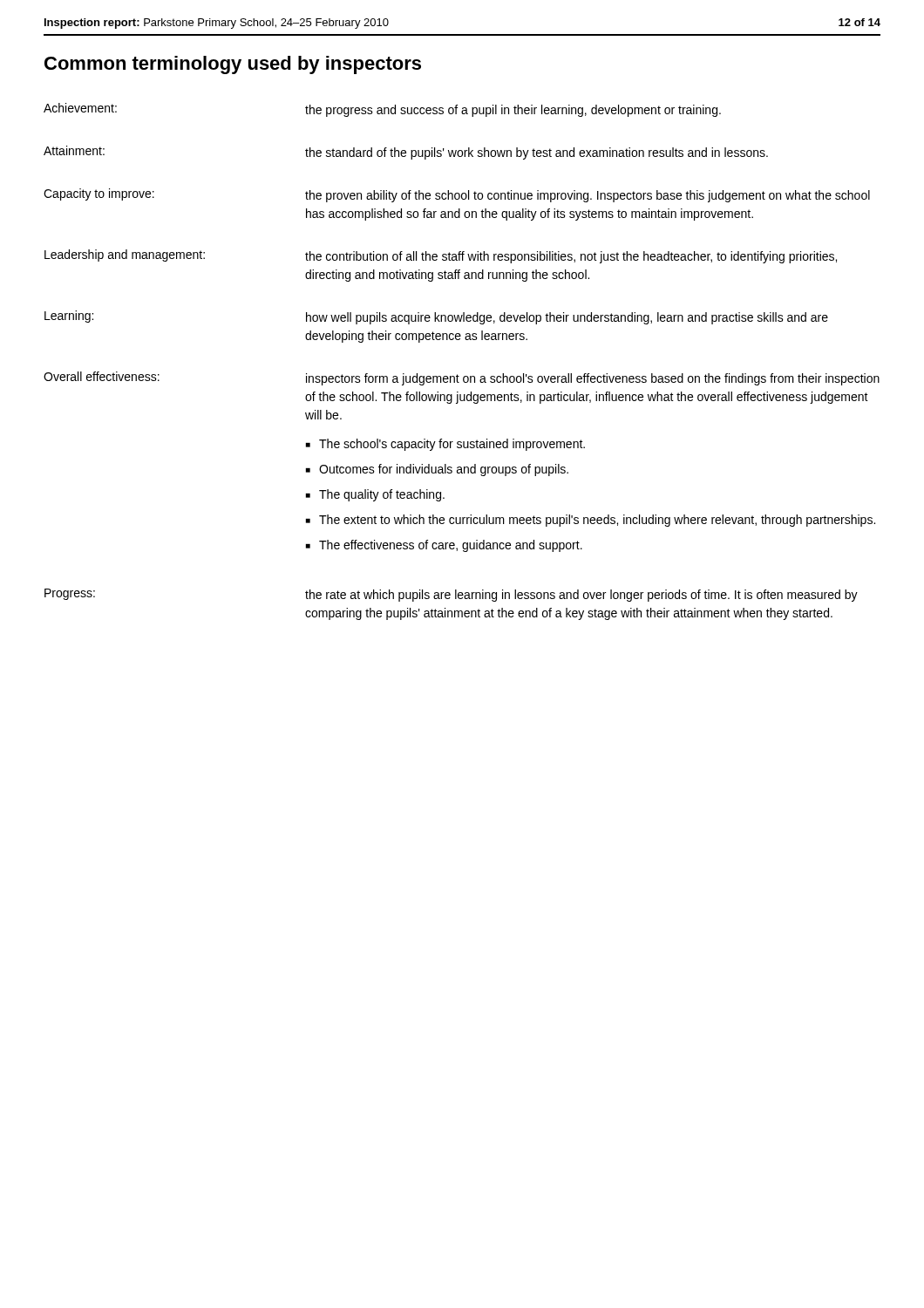Navigate to the text block starting "The extent to"

click(598, 520)
